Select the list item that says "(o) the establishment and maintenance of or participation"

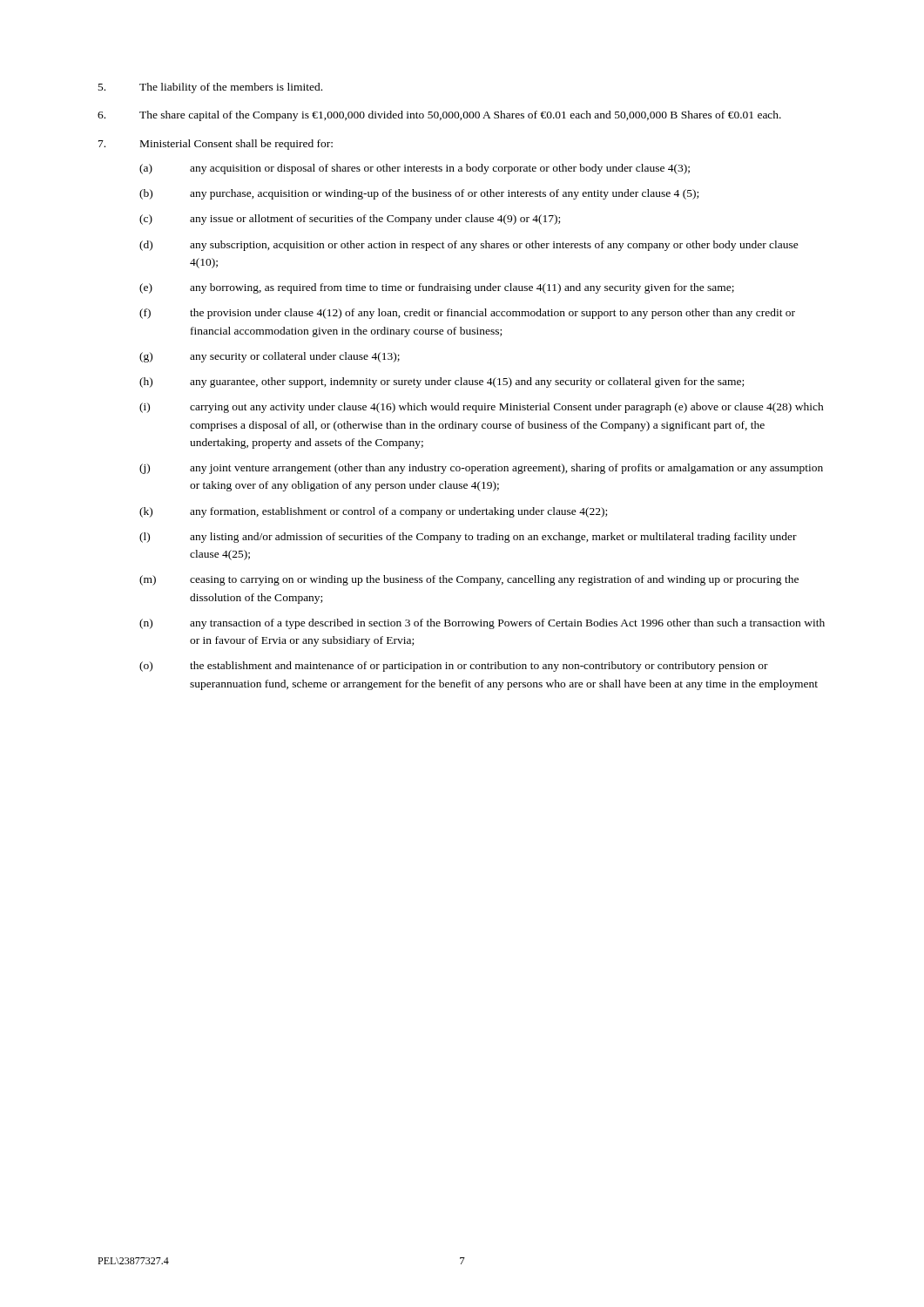coord(483,675)
